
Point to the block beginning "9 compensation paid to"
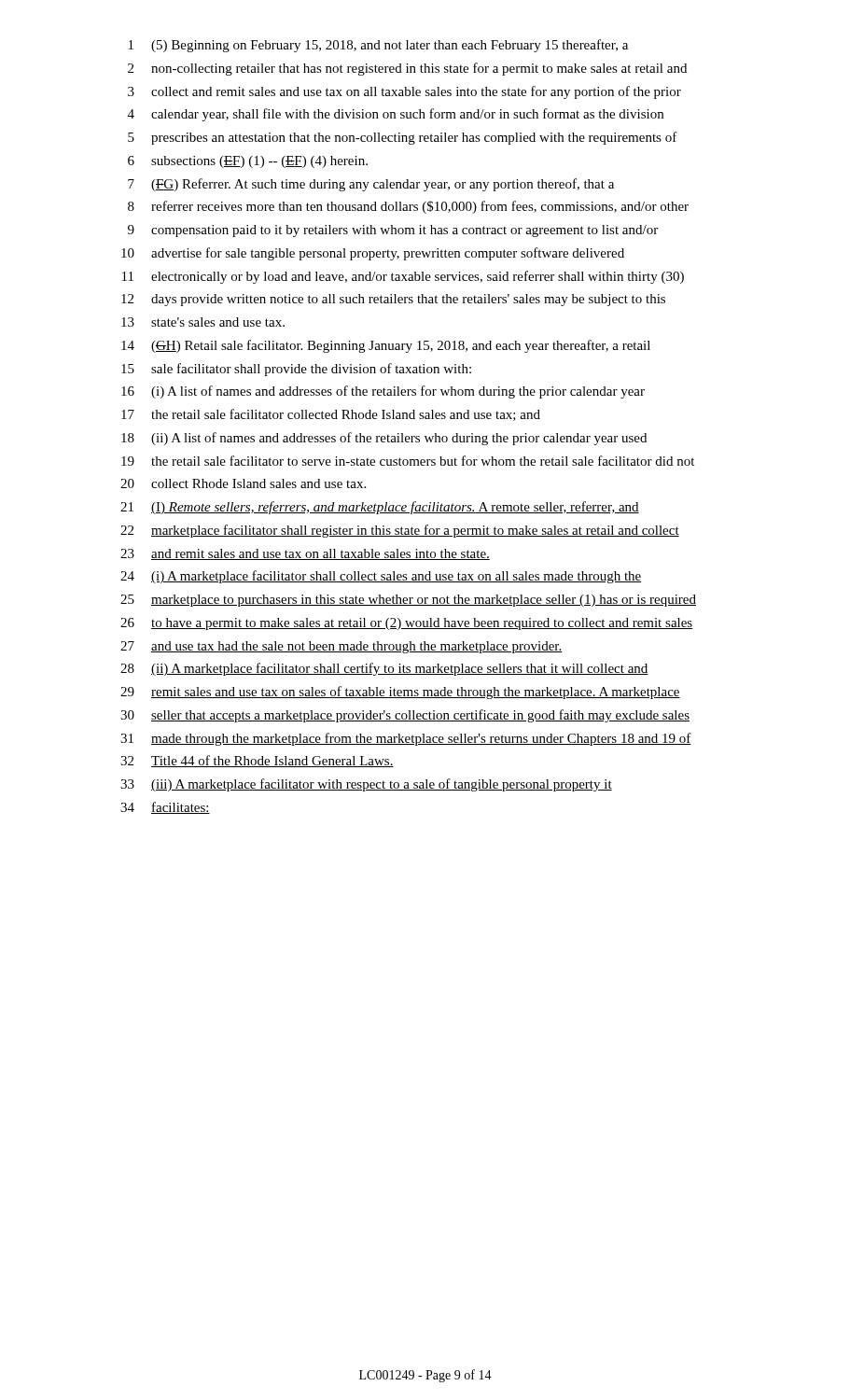click(x=442, y=230)
